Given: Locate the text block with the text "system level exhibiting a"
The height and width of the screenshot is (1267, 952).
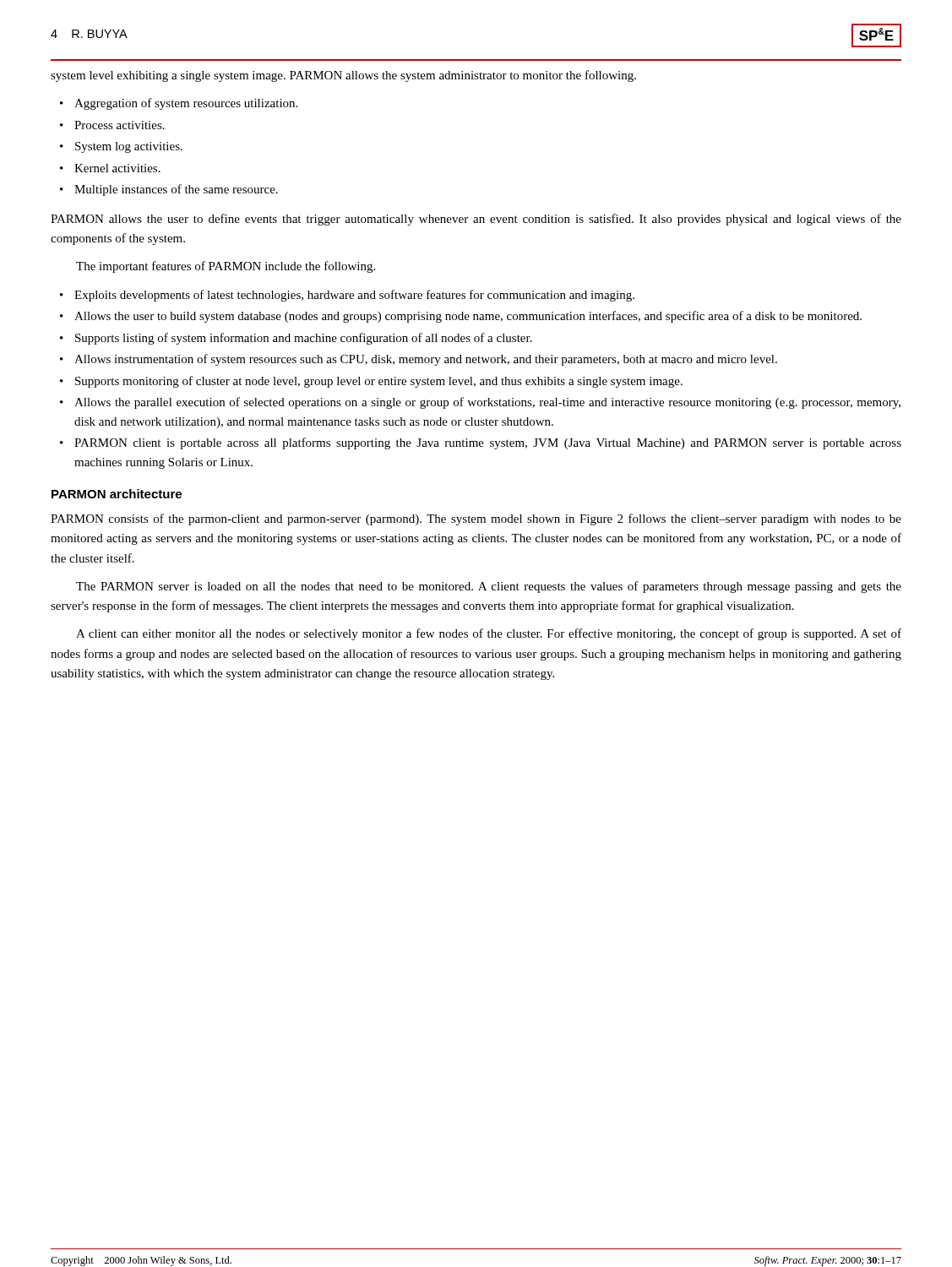Looking at the screenshot, I should point(476,76).
